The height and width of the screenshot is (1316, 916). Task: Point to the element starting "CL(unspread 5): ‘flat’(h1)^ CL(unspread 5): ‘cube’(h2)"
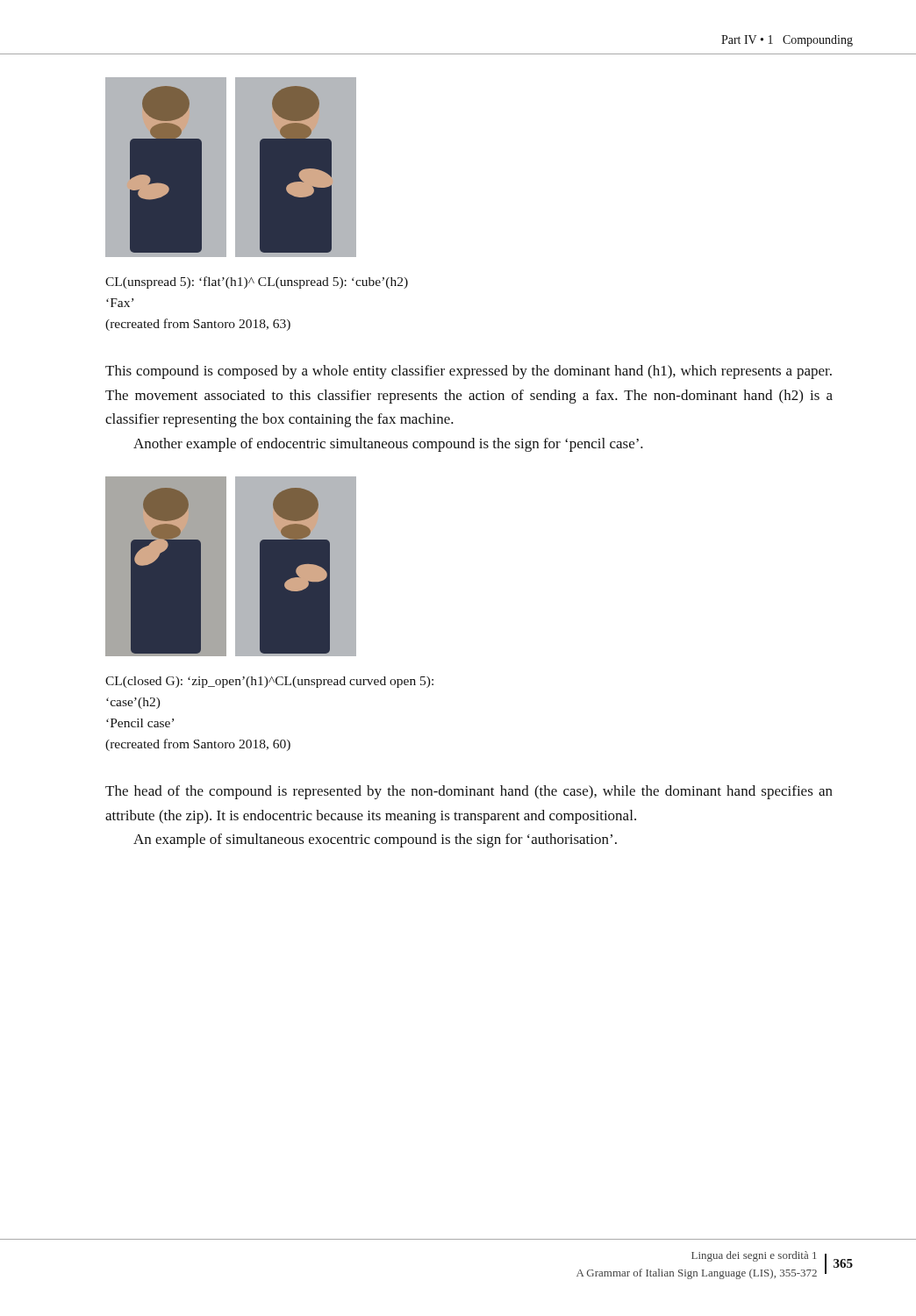pyautogui.click(x=257, y=283)
